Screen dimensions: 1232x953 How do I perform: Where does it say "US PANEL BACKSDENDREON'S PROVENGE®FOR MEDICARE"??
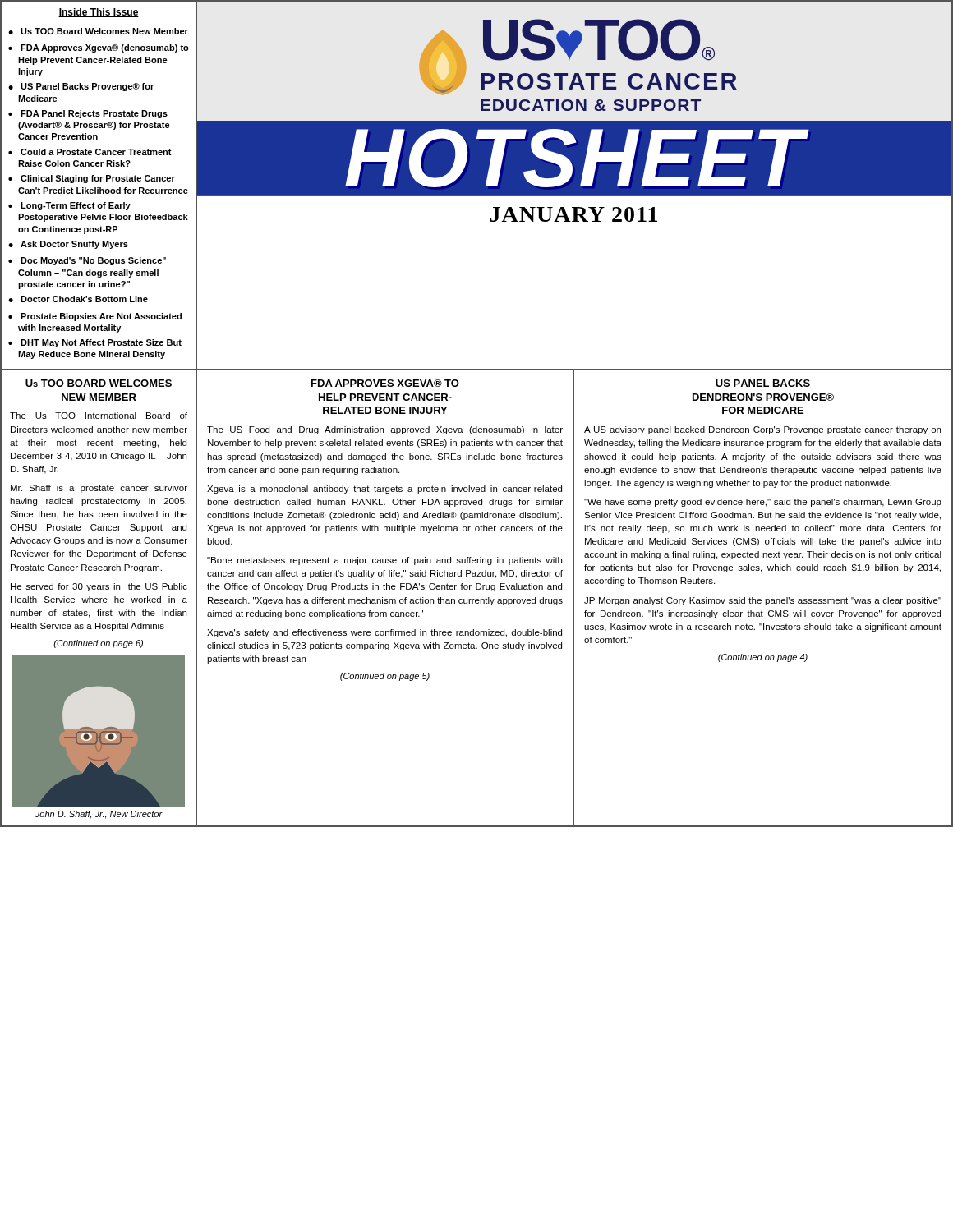pyautogui.click(x=763, y=397)
